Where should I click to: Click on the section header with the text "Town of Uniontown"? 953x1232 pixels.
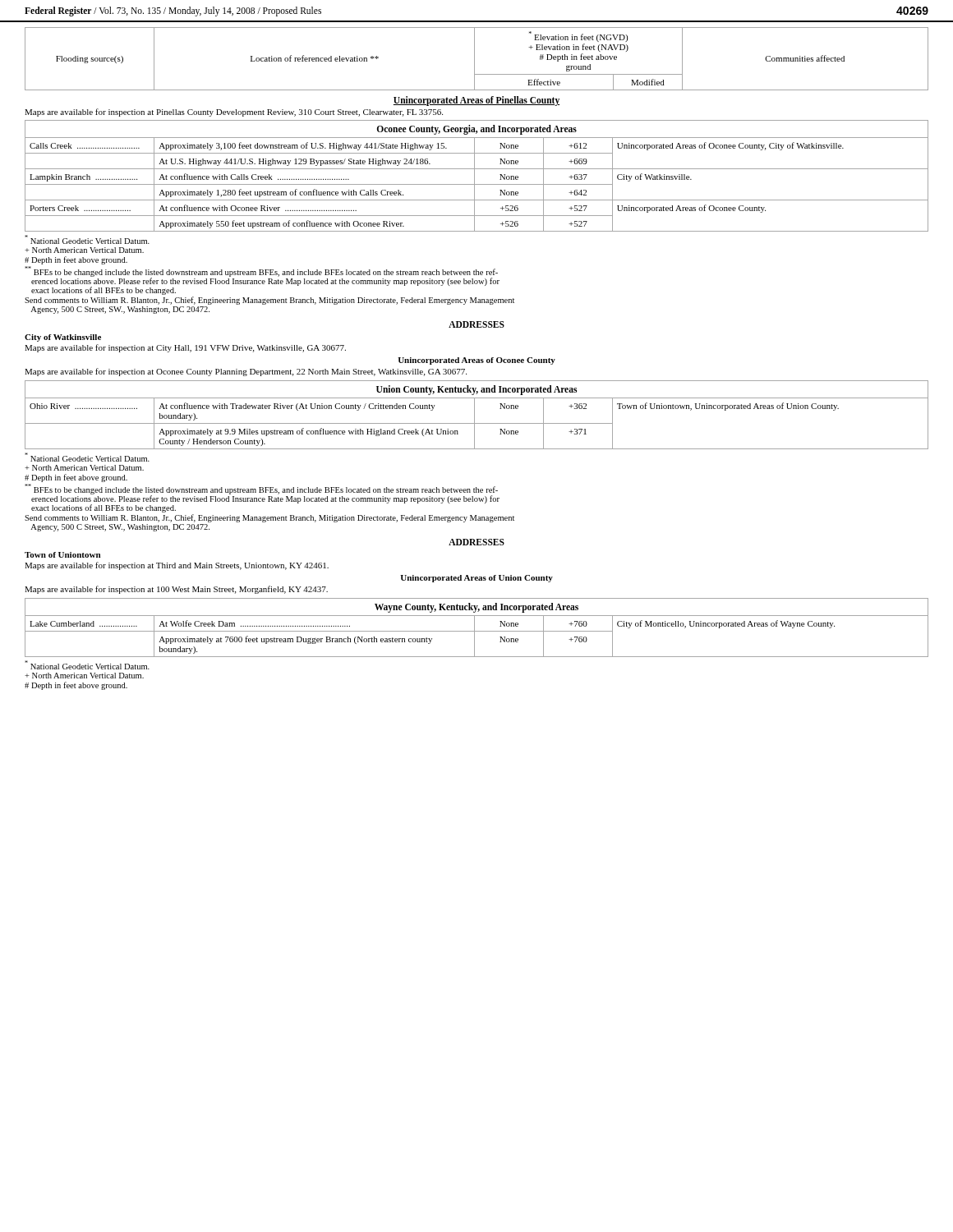63,554
